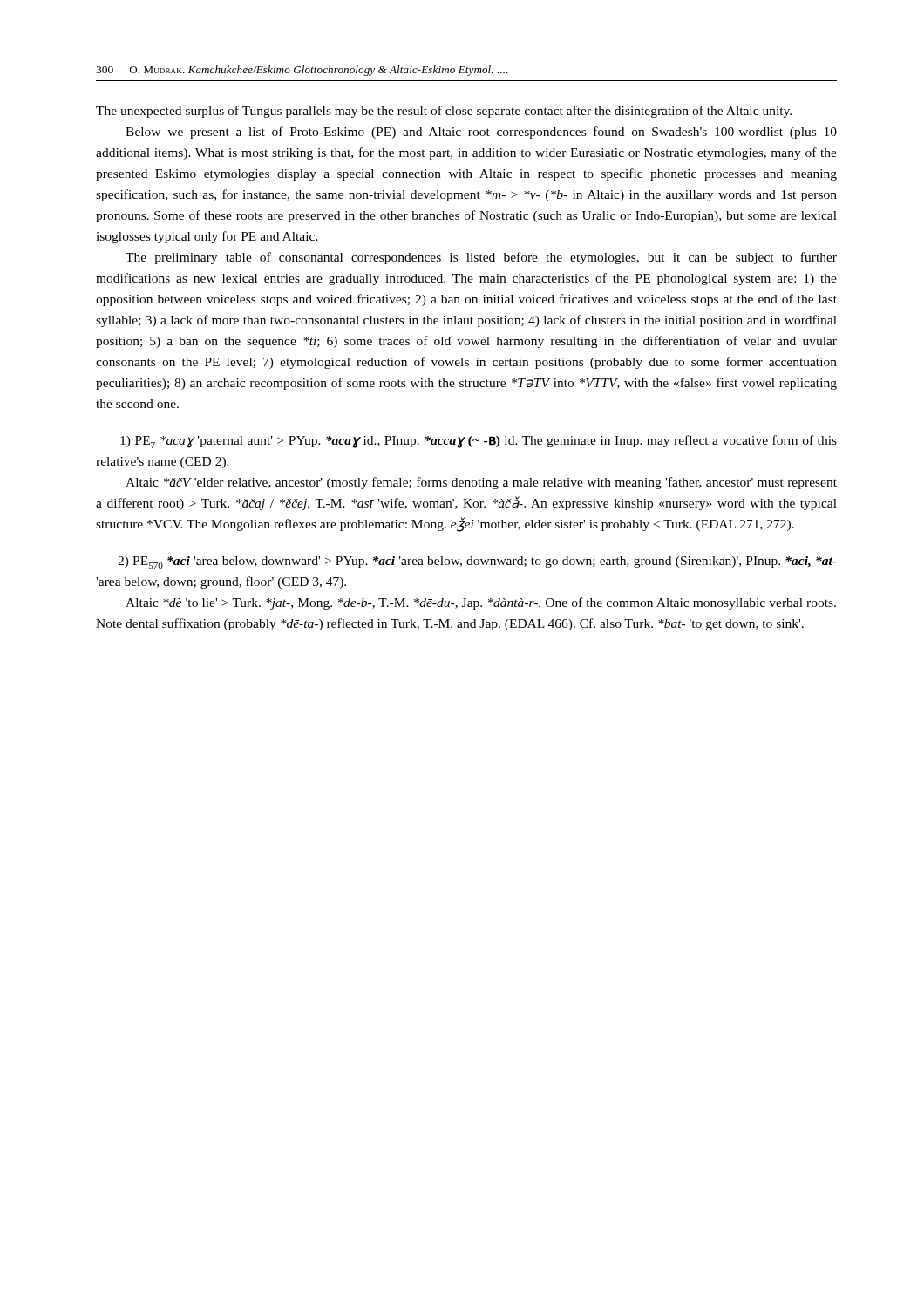Screen dimensions: 1308x924
Task: Select the text starting "The unexpected surplus of Tungus"
Action: pyautogui.click(x=466, y=257)
